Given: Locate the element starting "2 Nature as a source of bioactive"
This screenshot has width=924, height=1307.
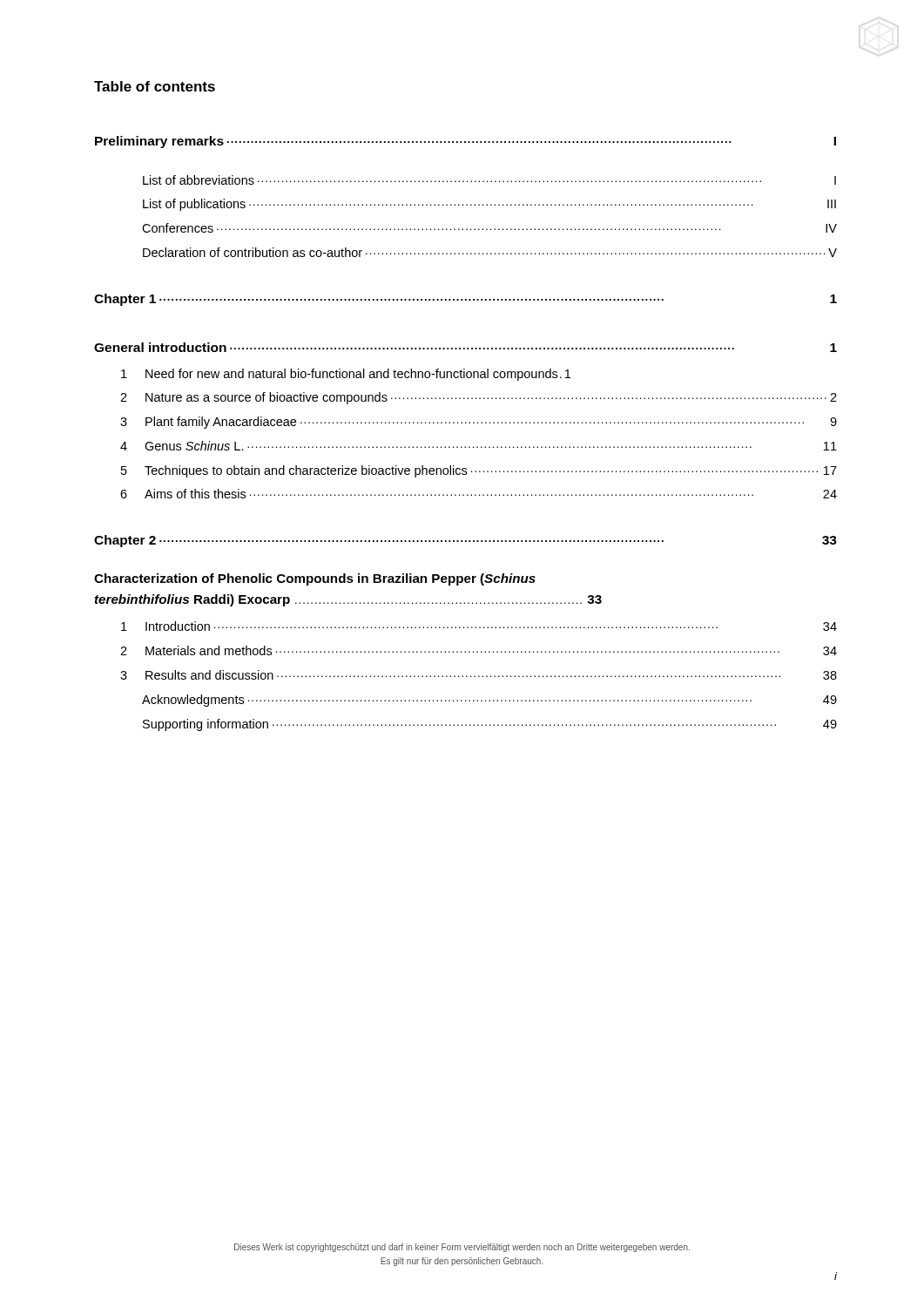Looking at the screenshot, I should 479,398.
